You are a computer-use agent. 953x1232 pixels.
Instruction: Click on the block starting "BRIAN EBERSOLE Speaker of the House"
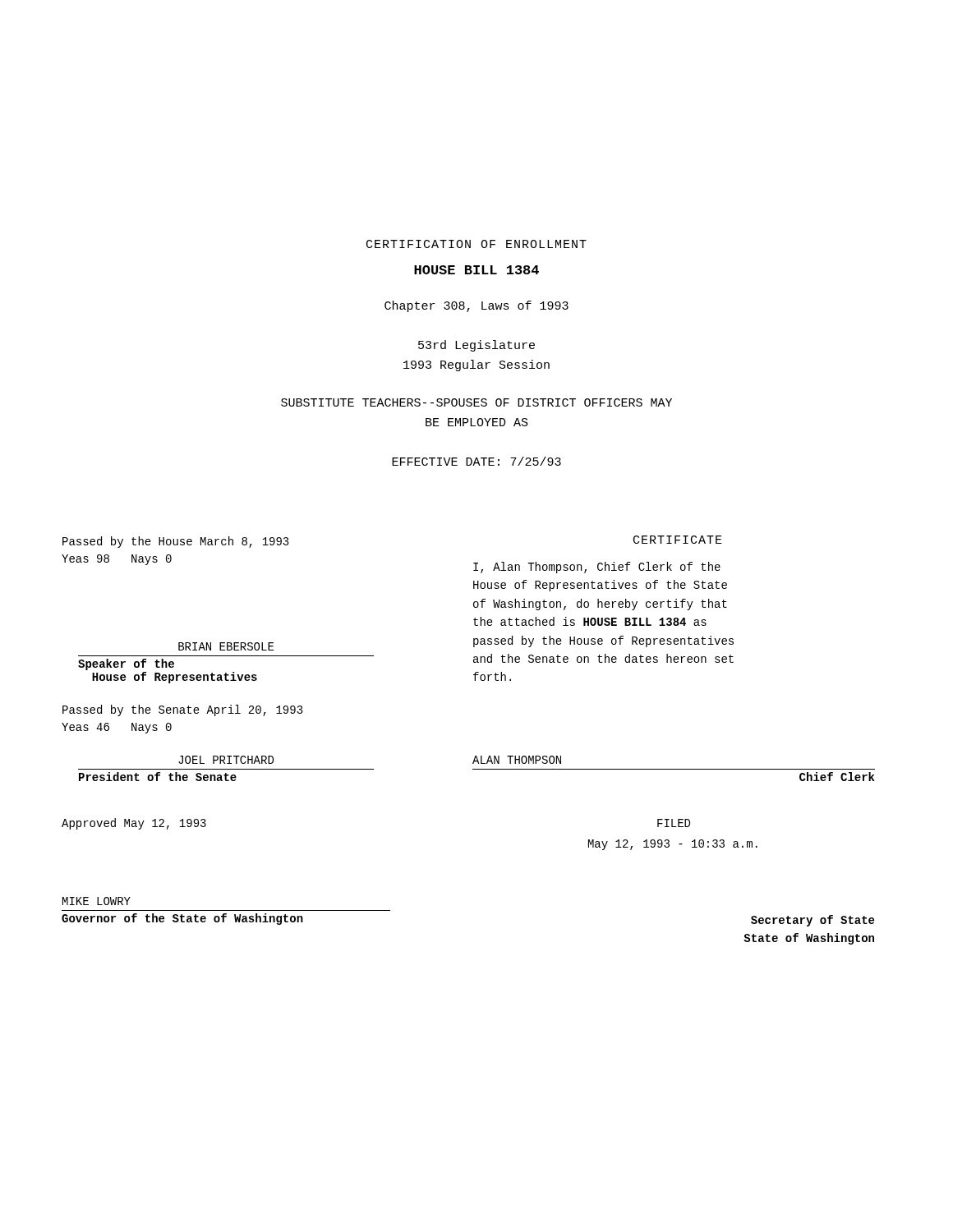click(x=226, y=662)
